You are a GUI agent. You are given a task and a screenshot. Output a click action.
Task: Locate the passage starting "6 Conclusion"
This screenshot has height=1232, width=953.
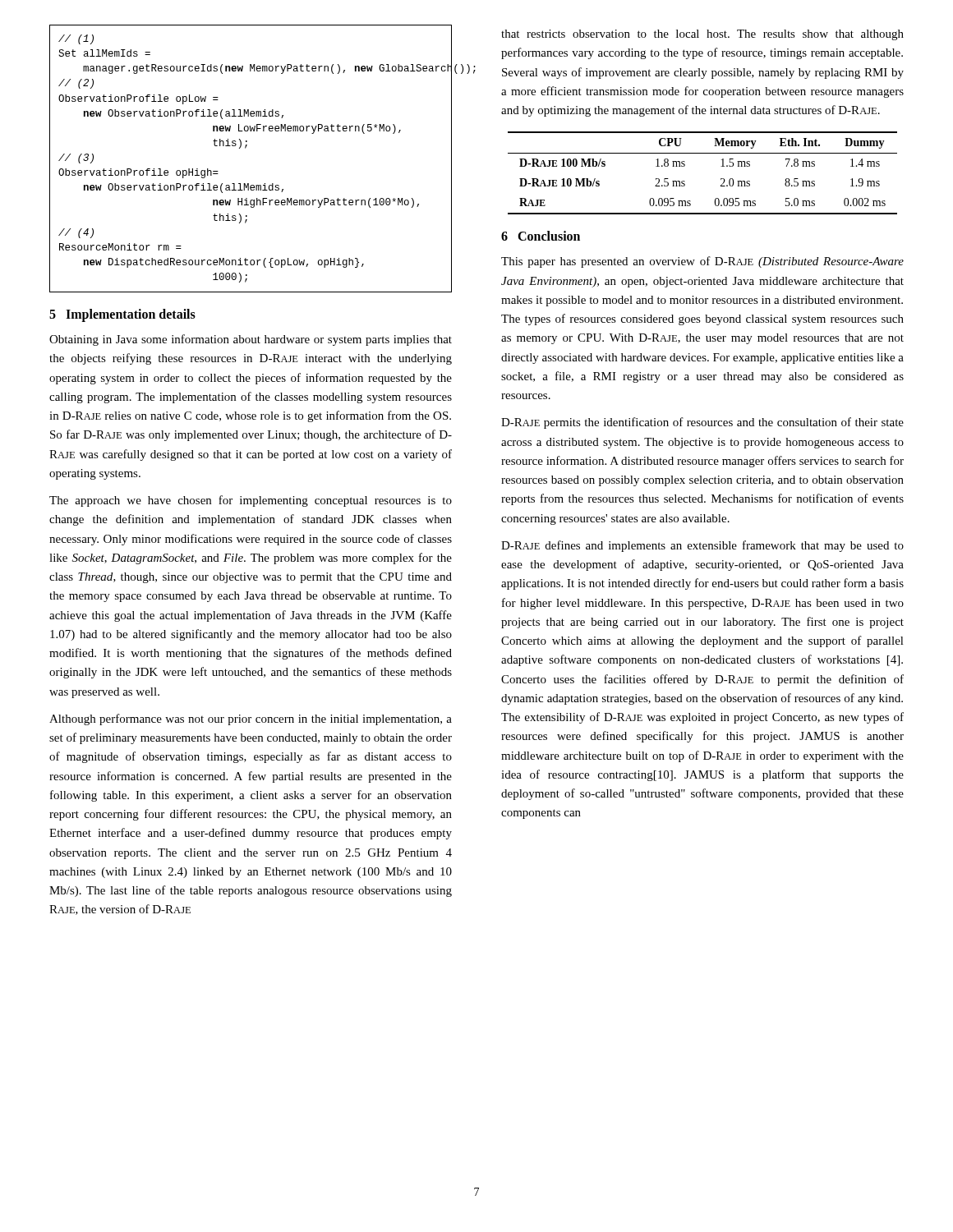pyautogui.click(x=541, y=236)
